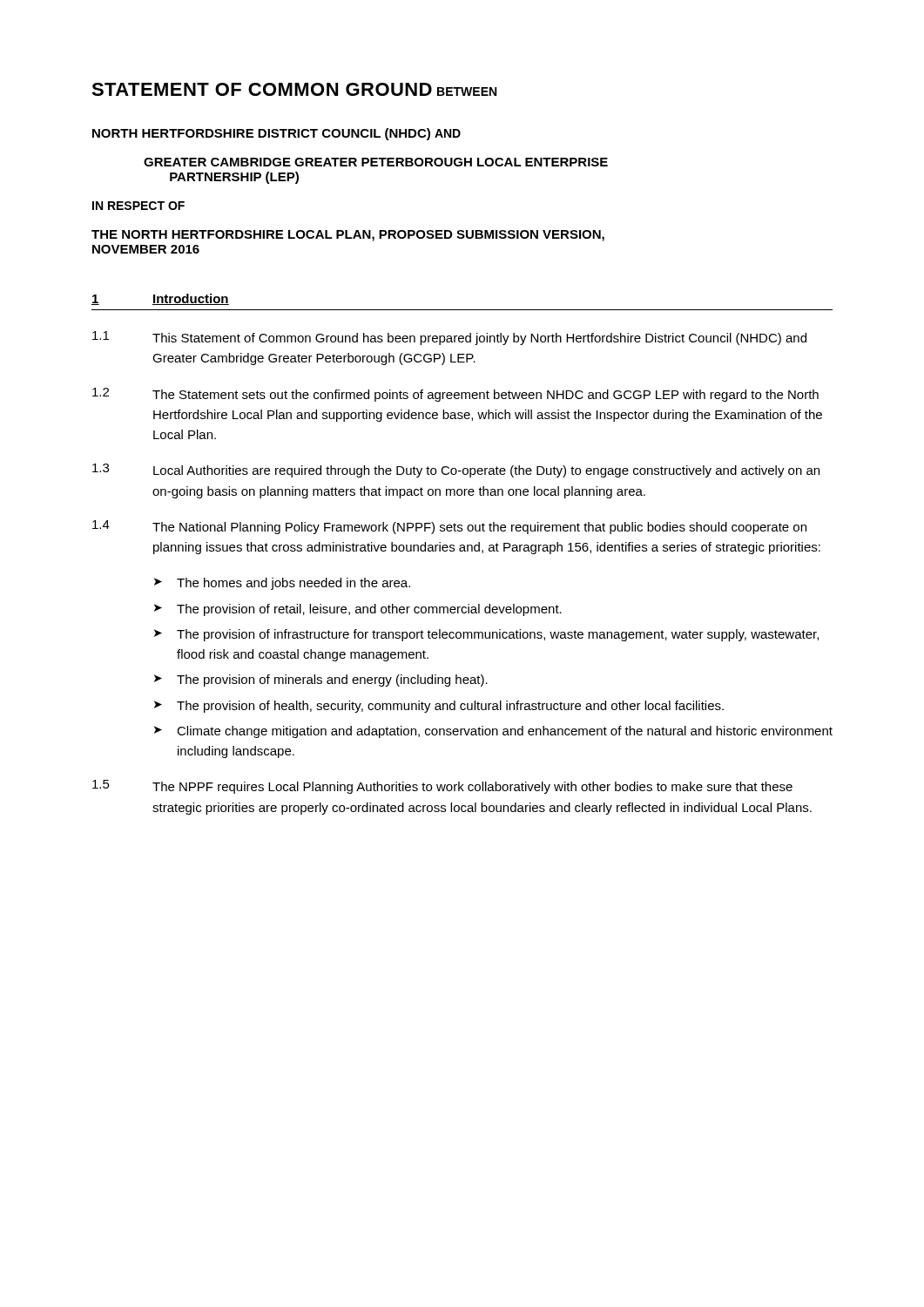Select the text block that reads "GREATER CAMBRIDGE GREATER PETERBOROUGH"
This screenshot has width=924, height=1307.
point(376,169)
